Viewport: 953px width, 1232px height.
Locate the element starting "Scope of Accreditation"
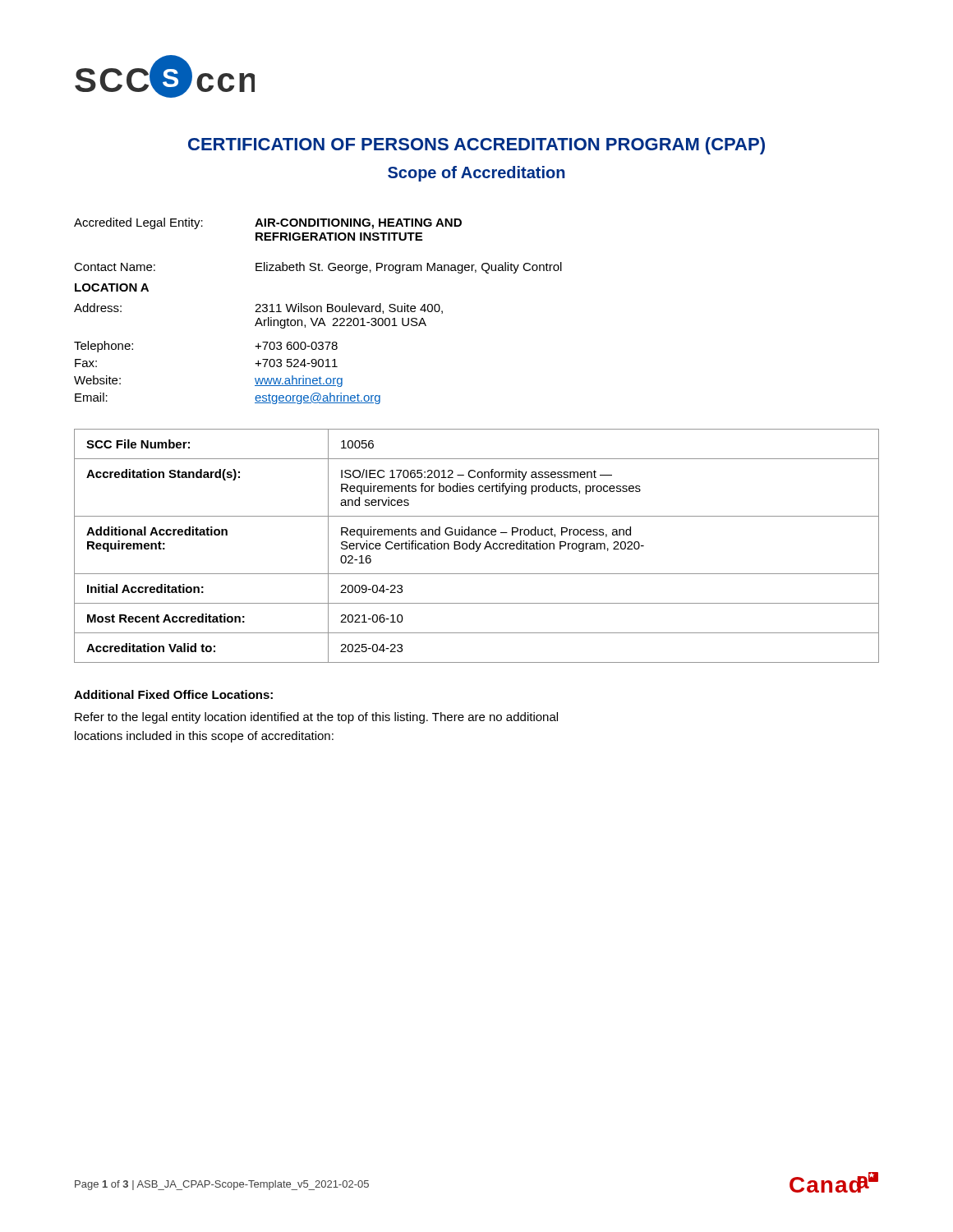(476, 172)
